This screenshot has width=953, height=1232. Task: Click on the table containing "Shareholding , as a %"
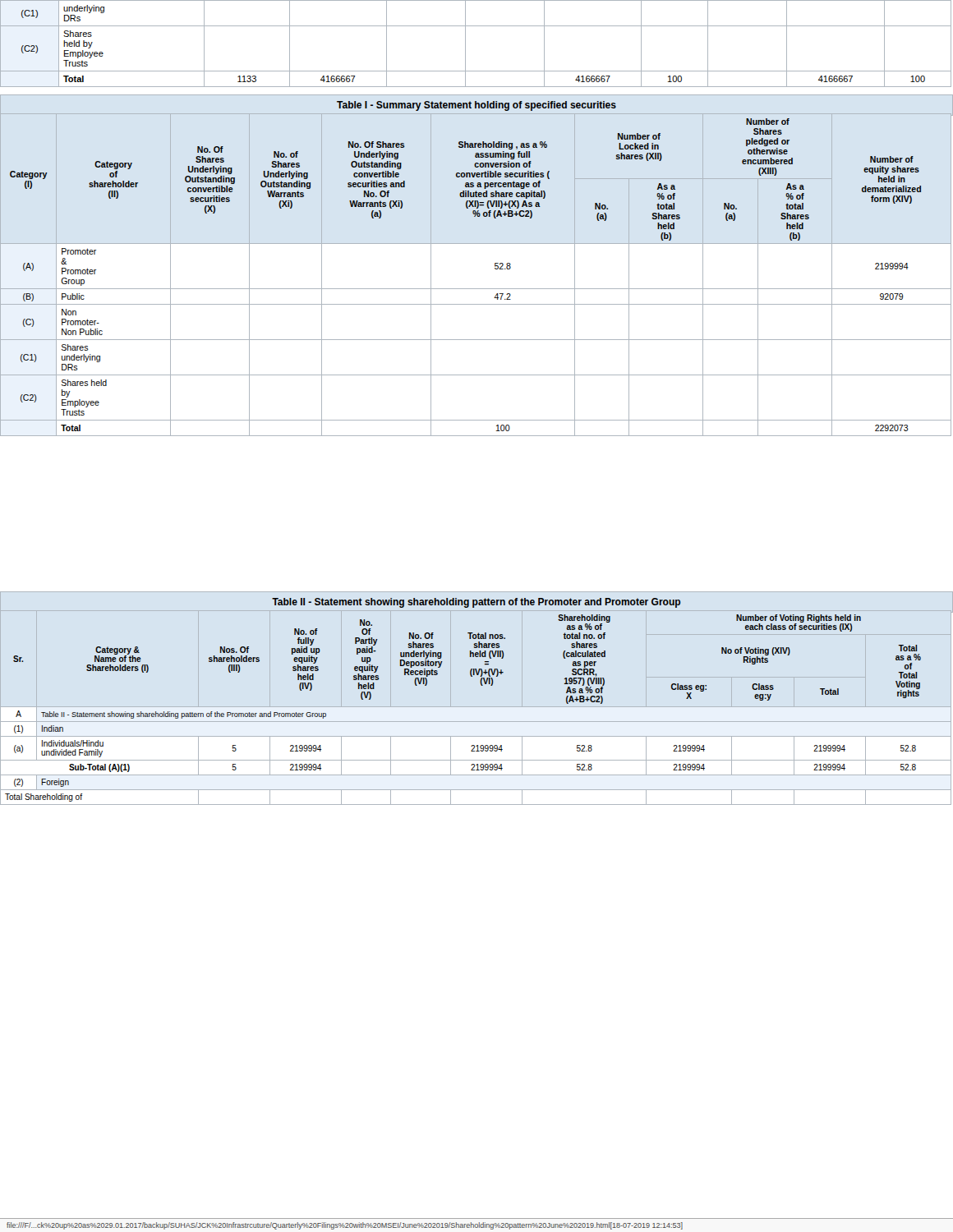coord(476,275)
